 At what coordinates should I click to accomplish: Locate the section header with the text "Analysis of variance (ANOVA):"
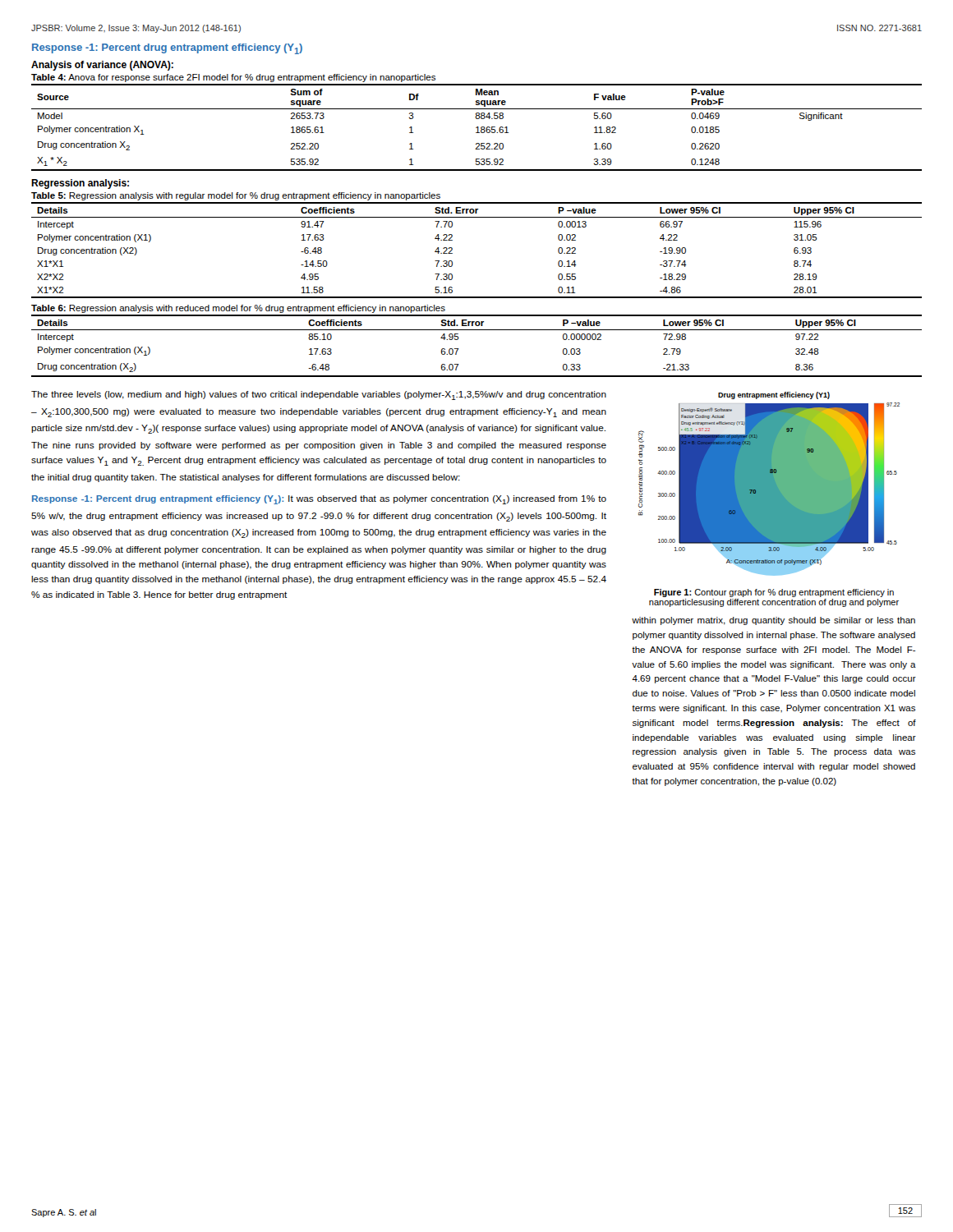click(103, 65)
